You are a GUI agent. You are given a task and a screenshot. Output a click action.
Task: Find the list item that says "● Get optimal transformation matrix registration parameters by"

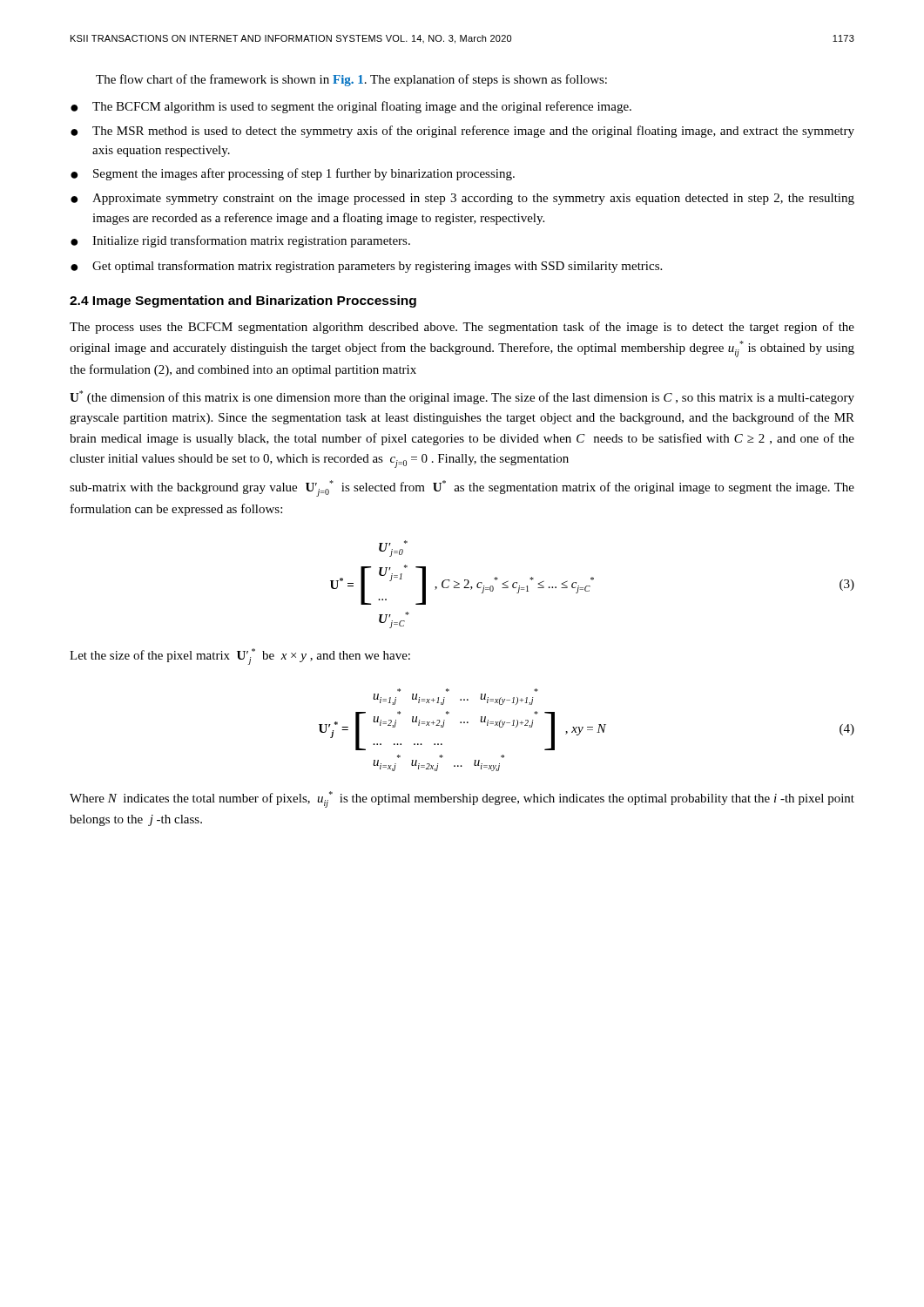click(x=462, y=266)
